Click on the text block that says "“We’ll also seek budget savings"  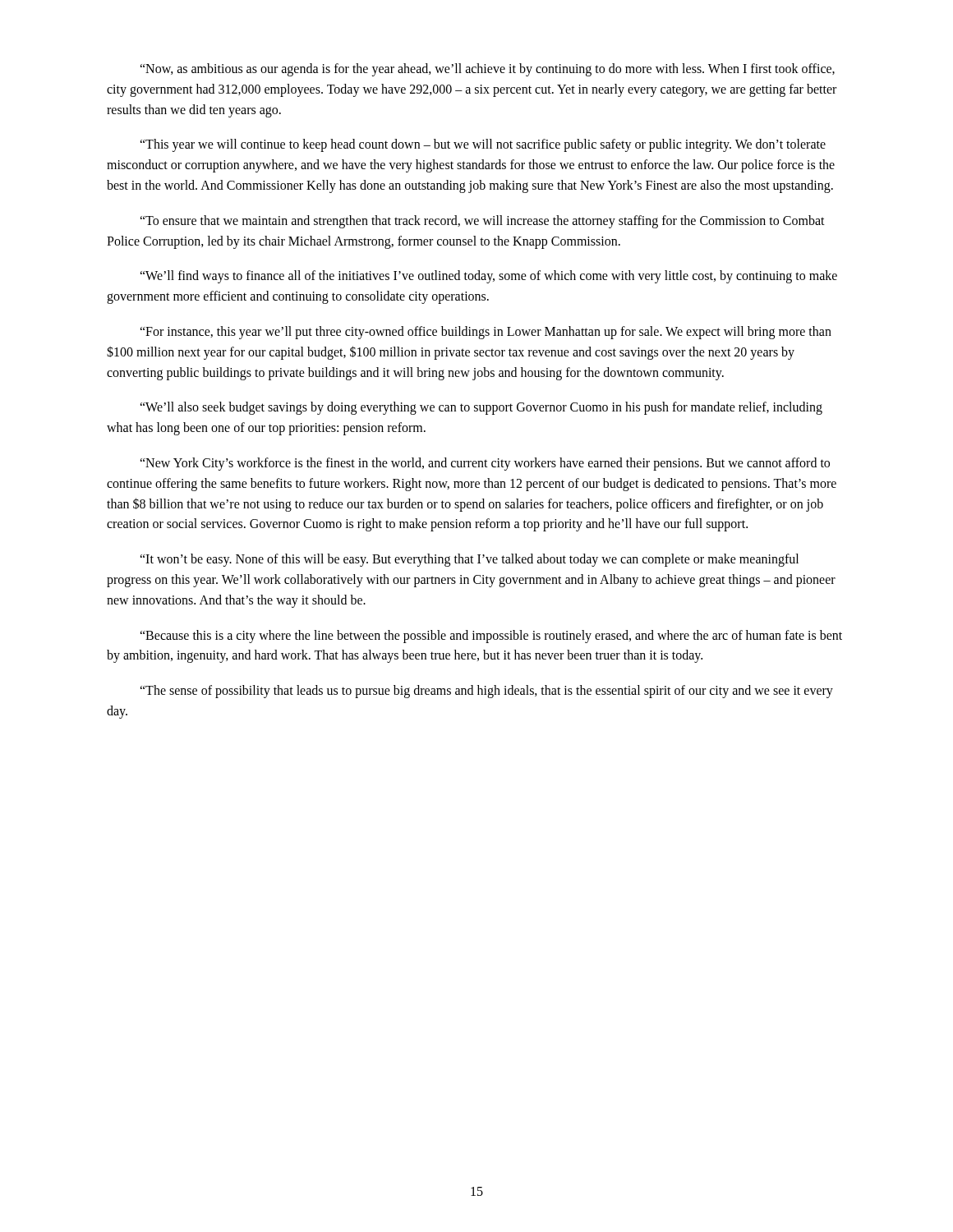(476, 418)
